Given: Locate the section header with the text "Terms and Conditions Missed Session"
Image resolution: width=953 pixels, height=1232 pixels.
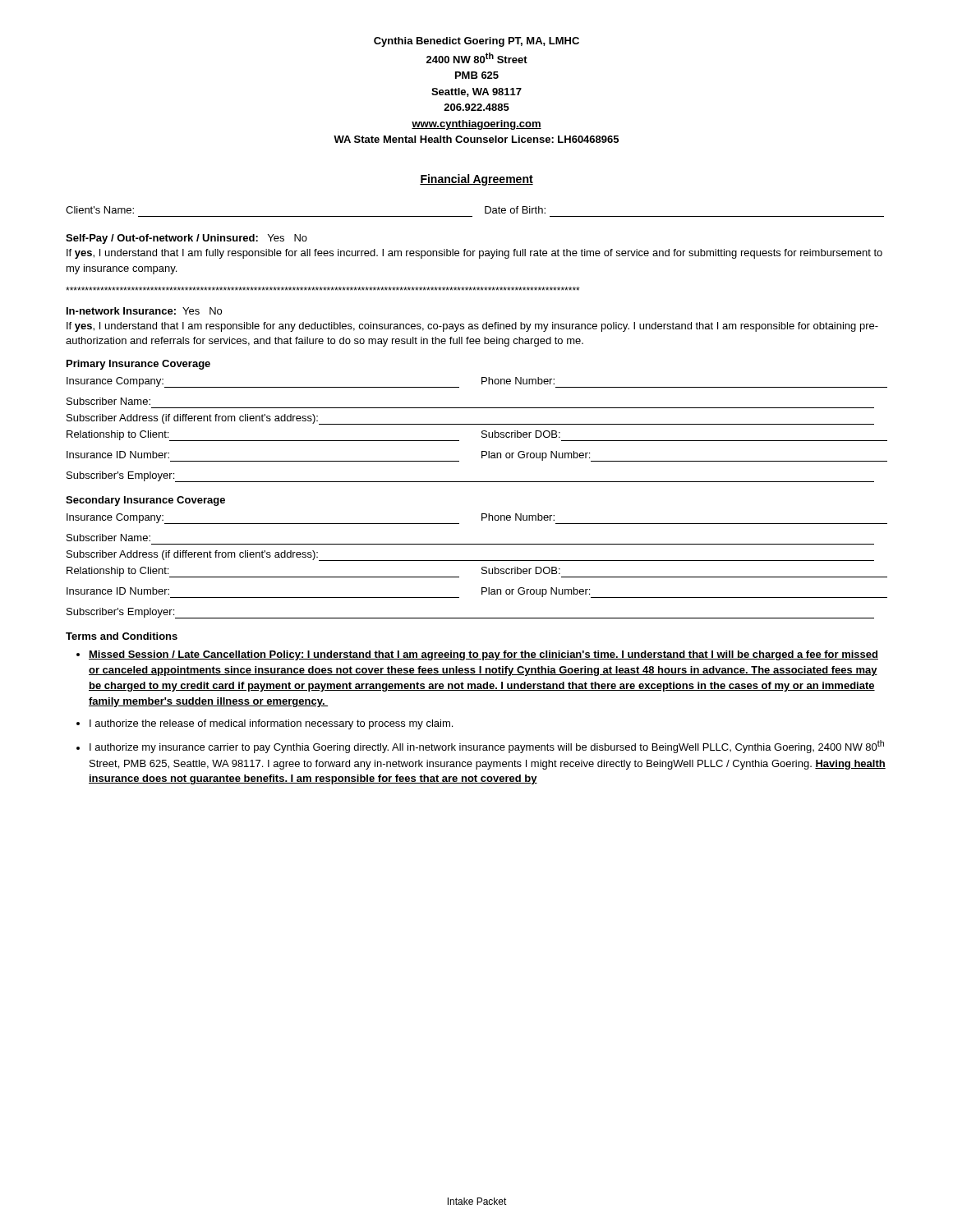Looking at the screenshot, I should [122, 636].
